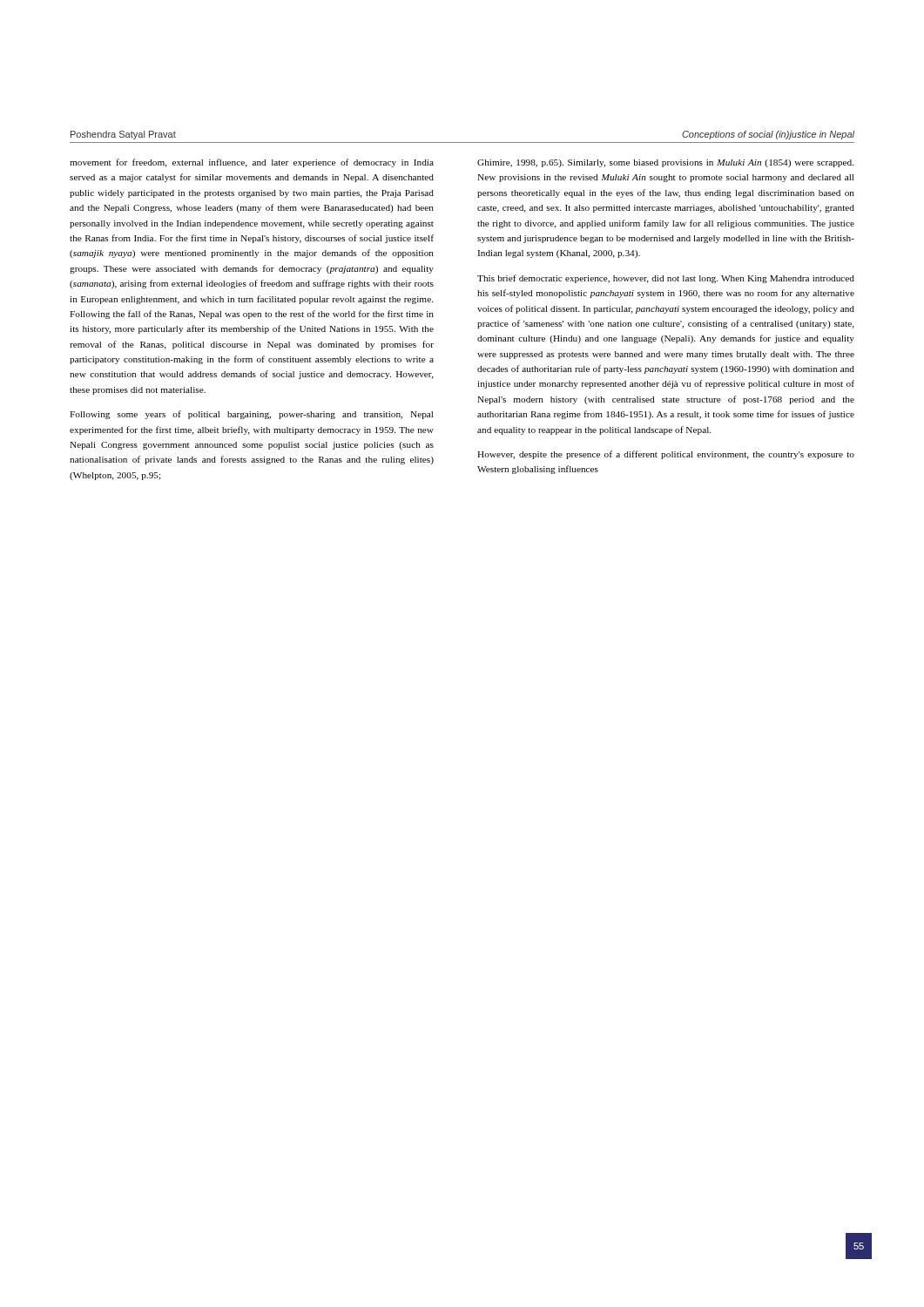Find the region starting "This brief democratic"
Image resolution: width=924 pixels, height=1307 pixels.
point(666,353)
